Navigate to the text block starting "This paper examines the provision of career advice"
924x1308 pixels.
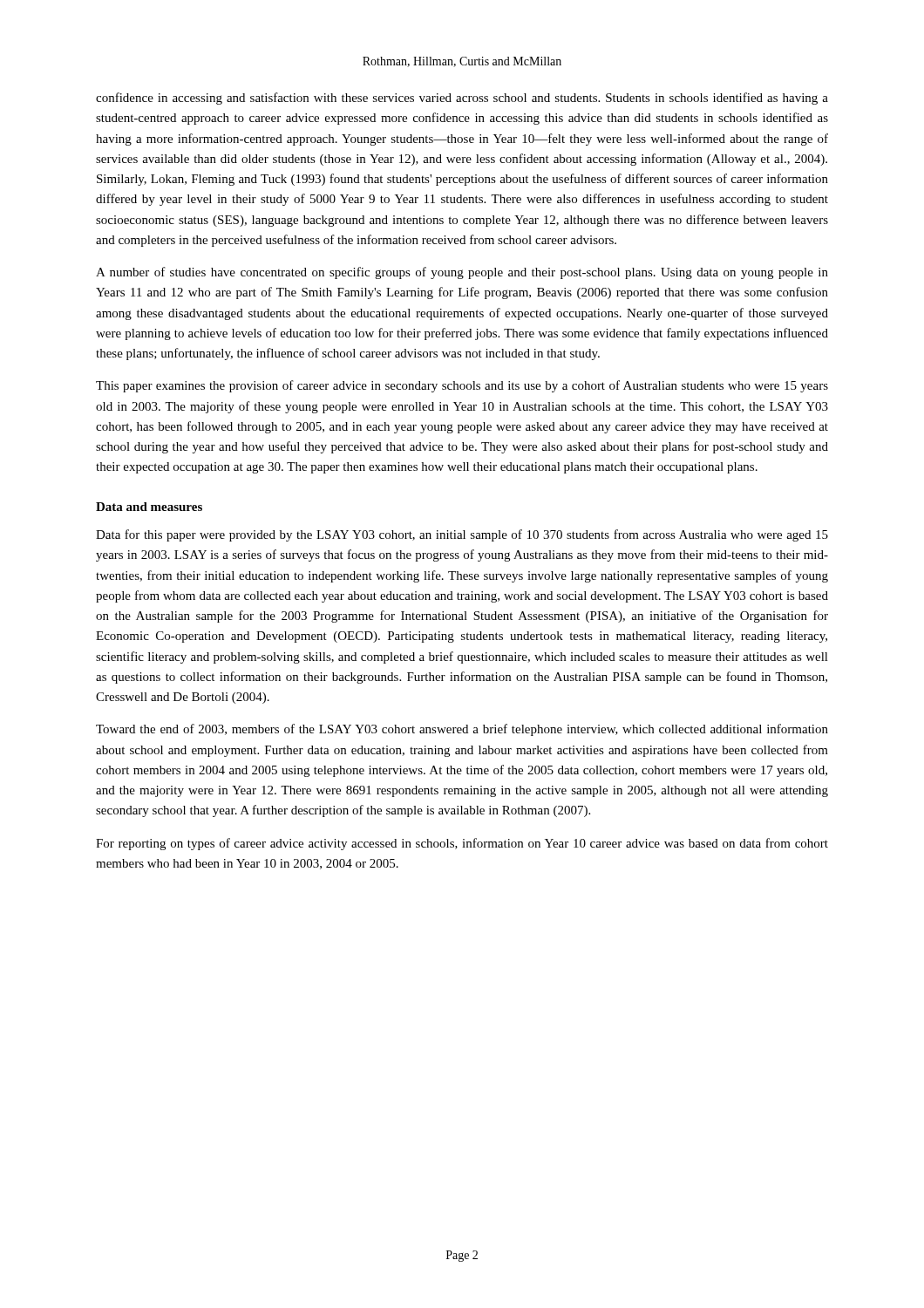point(462,426)
